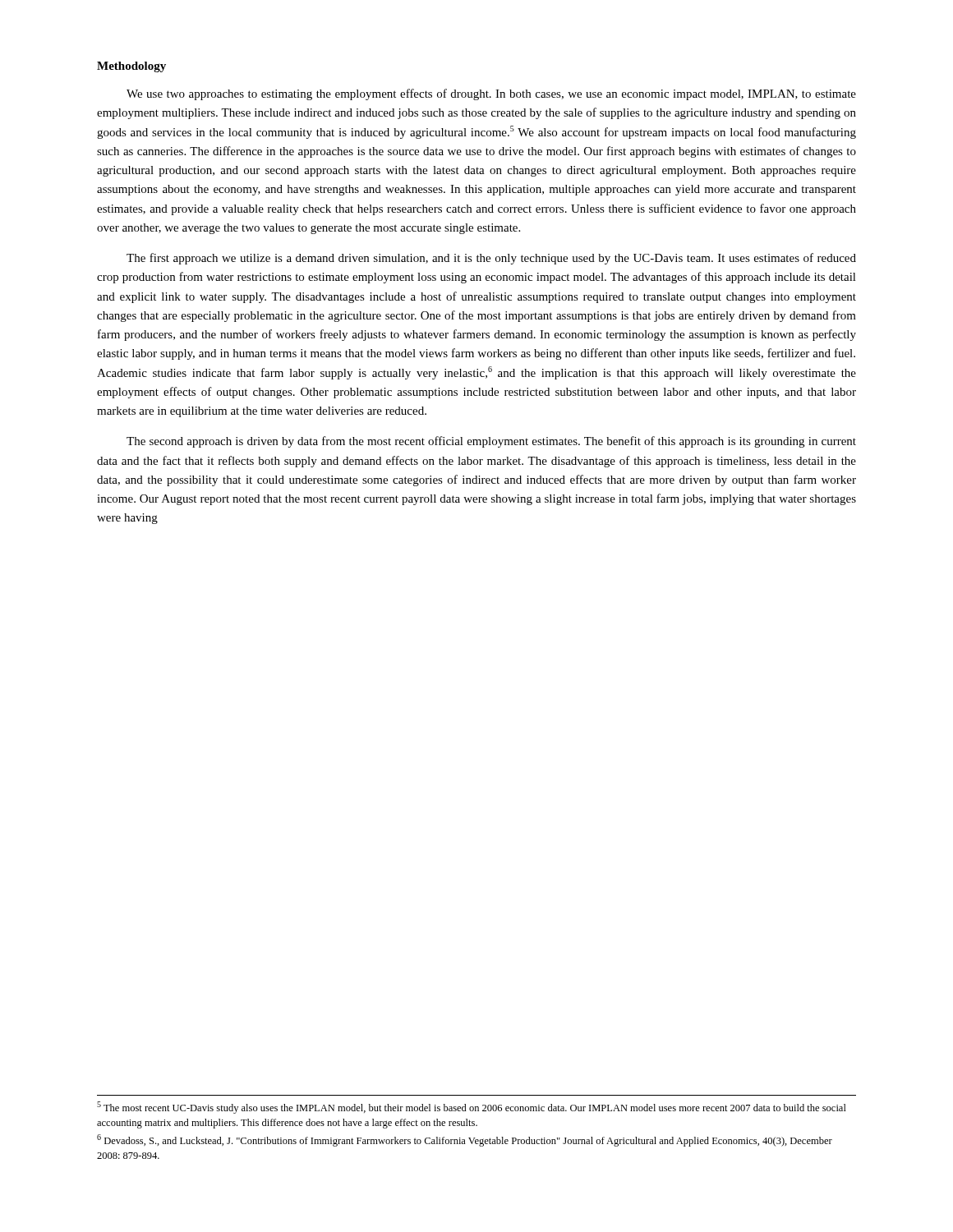The image size is (953, 1232).
Task: Select the text block that says "We use two approaches to estimating the"
Action: coord(476,160)
